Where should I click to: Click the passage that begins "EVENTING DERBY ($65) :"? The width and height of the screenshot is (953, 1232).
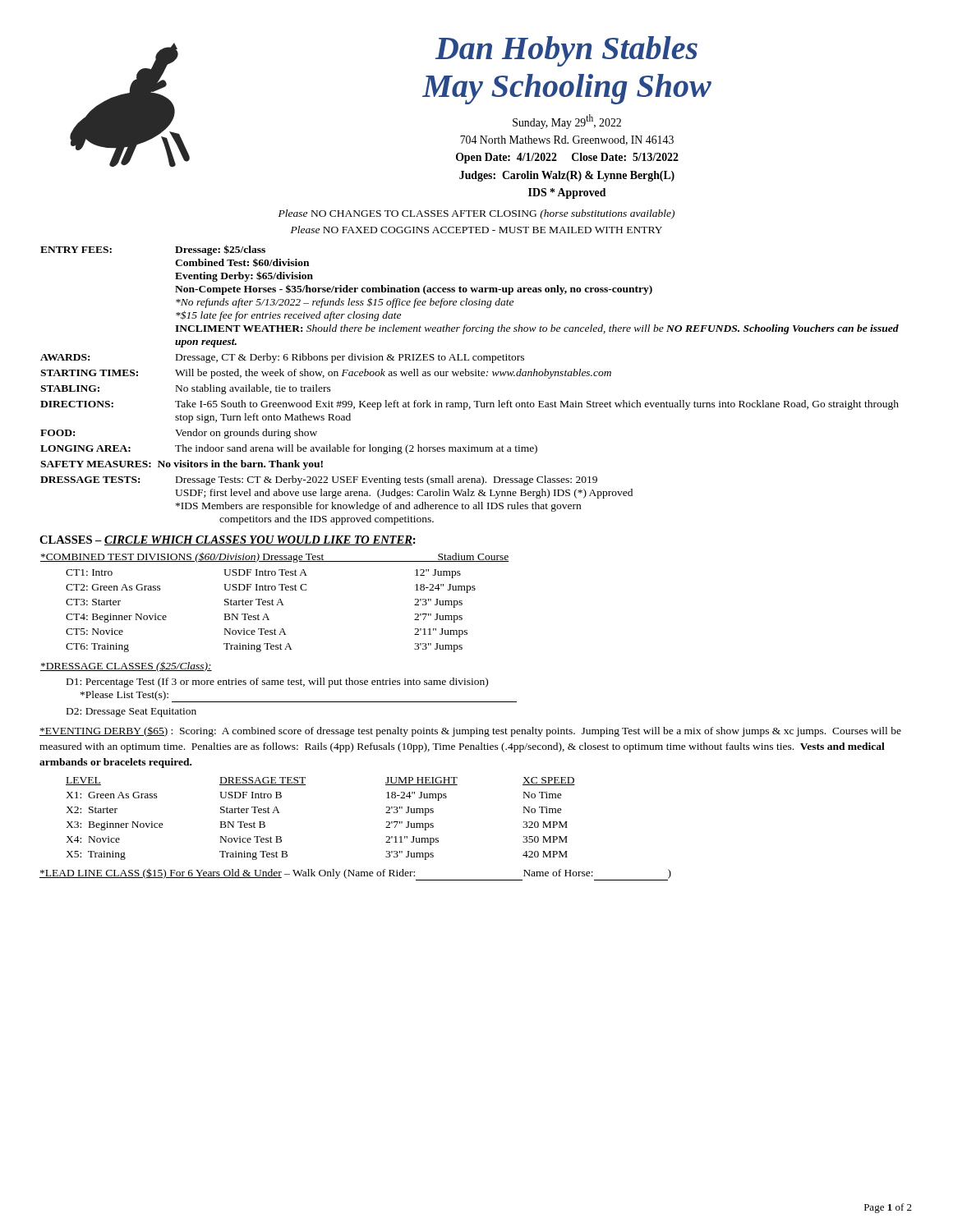pos(470,746)
